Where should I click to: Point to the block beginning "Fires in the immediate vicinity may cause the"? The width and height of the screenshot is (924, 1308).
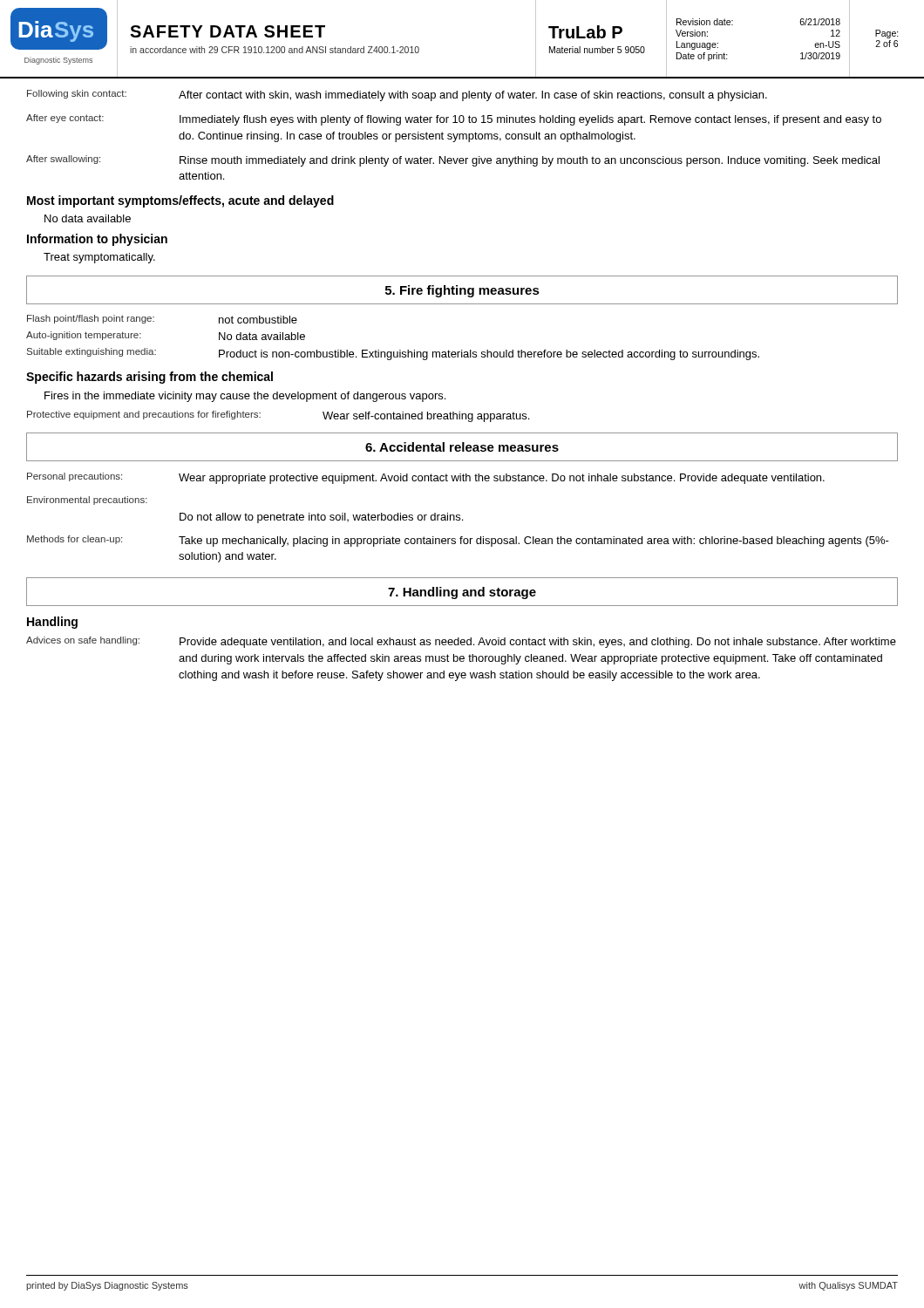click(x=245, y=396)
